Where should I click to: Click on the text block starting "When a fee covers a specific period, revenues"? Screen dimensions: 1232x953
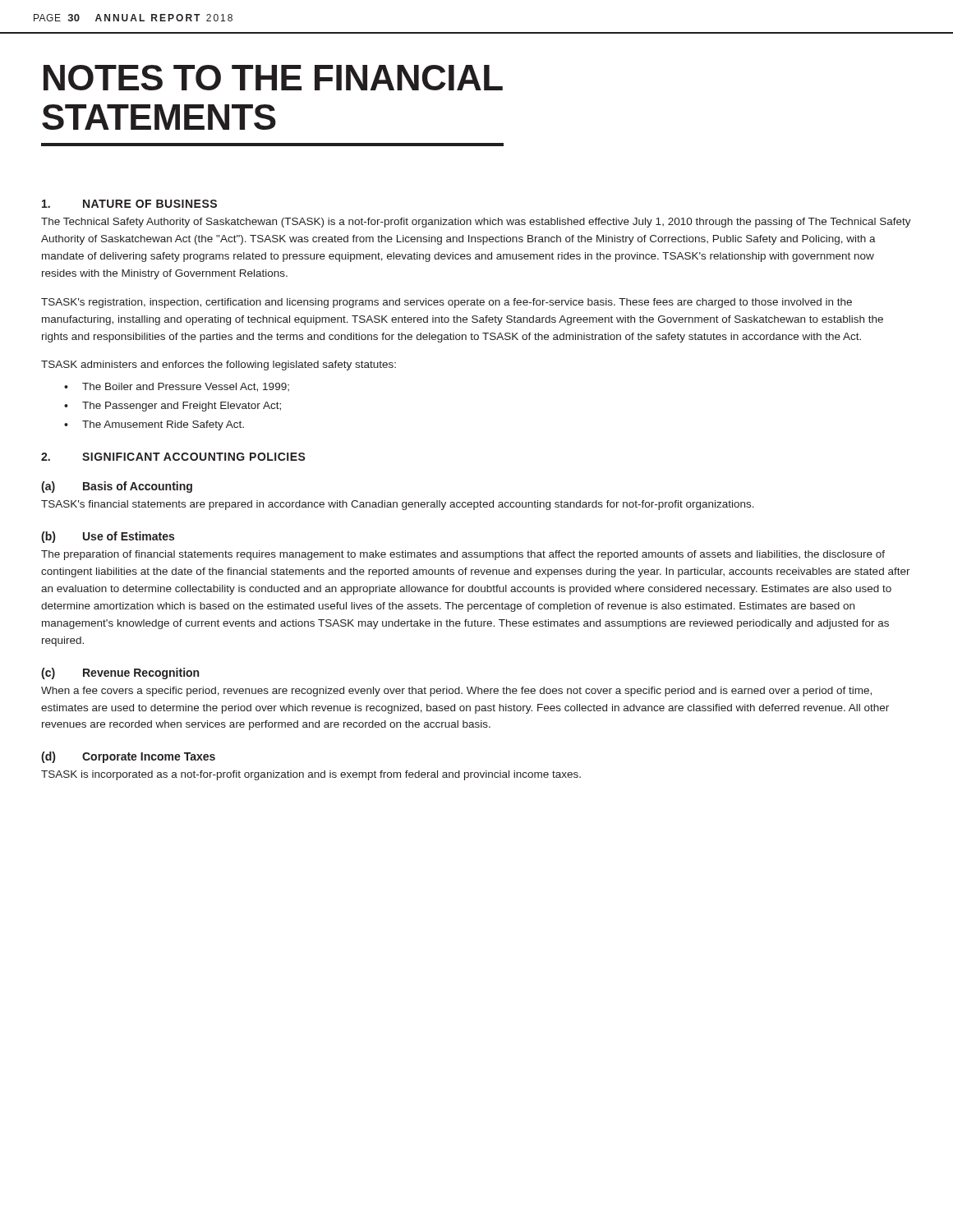click(465, 707)
